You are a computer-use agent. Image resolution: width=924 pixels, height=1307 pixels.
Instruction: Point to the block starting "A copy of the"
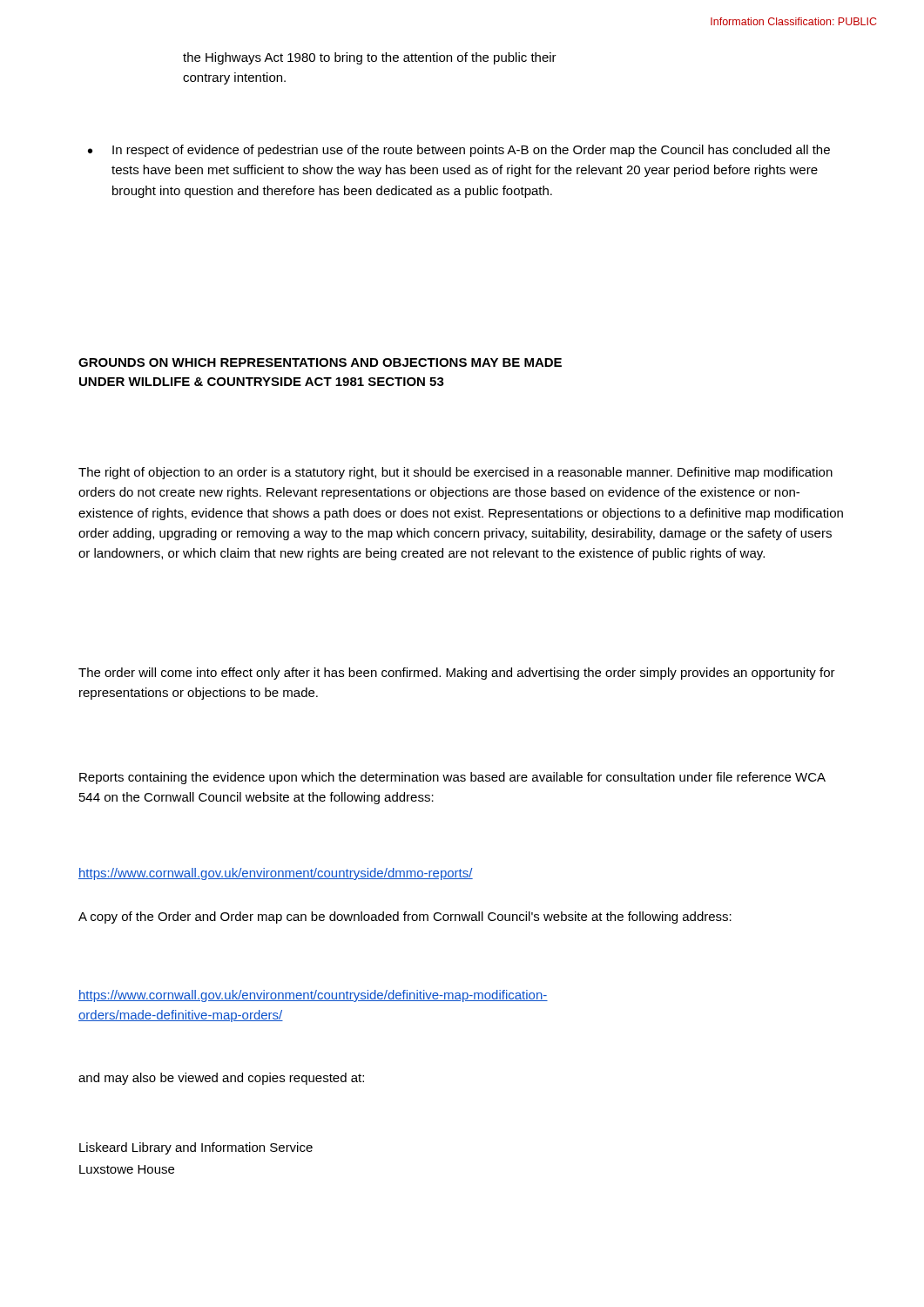405,916
